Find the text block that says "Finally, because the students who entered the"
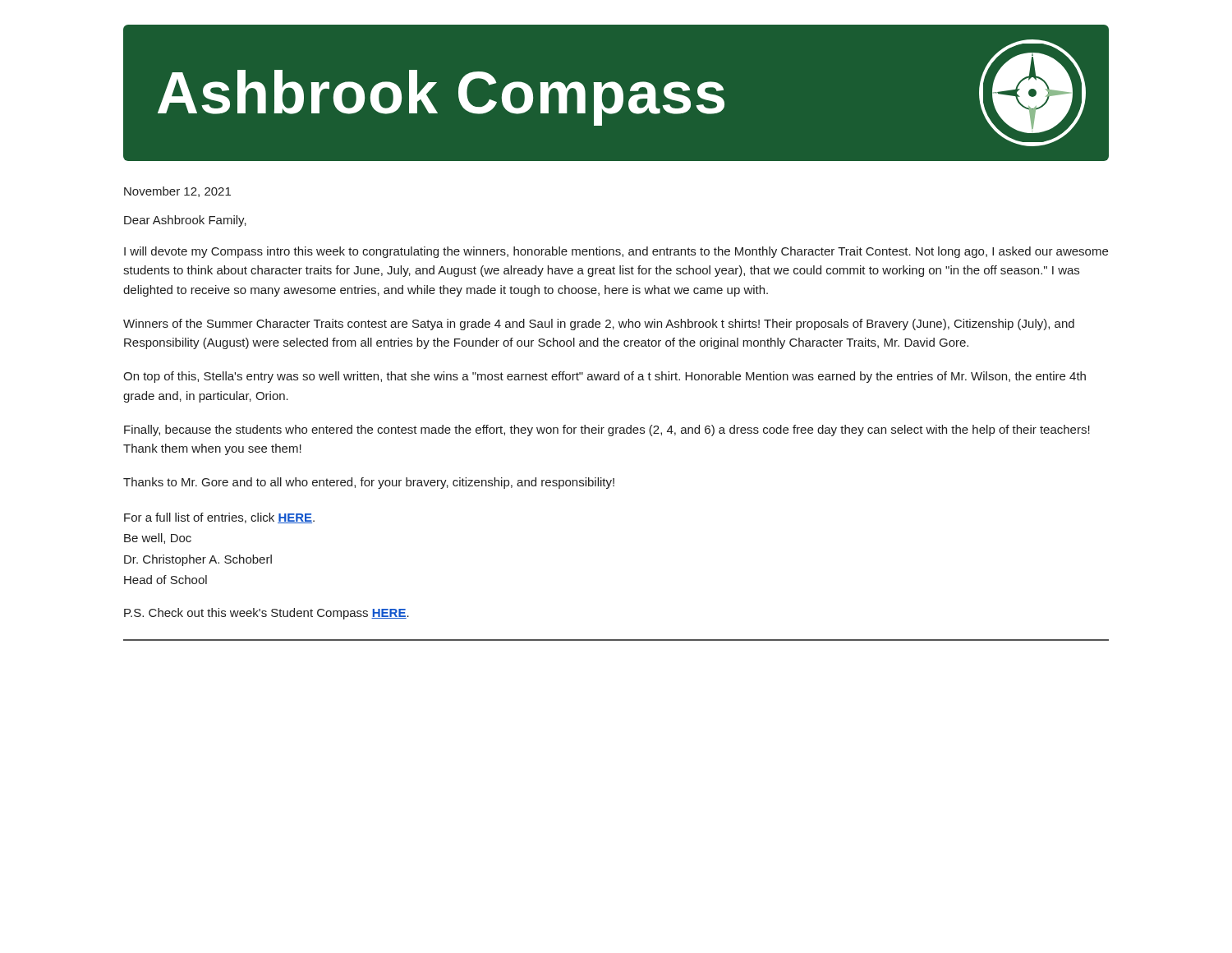Screen dimensions: 953x1232 [607, 439]
